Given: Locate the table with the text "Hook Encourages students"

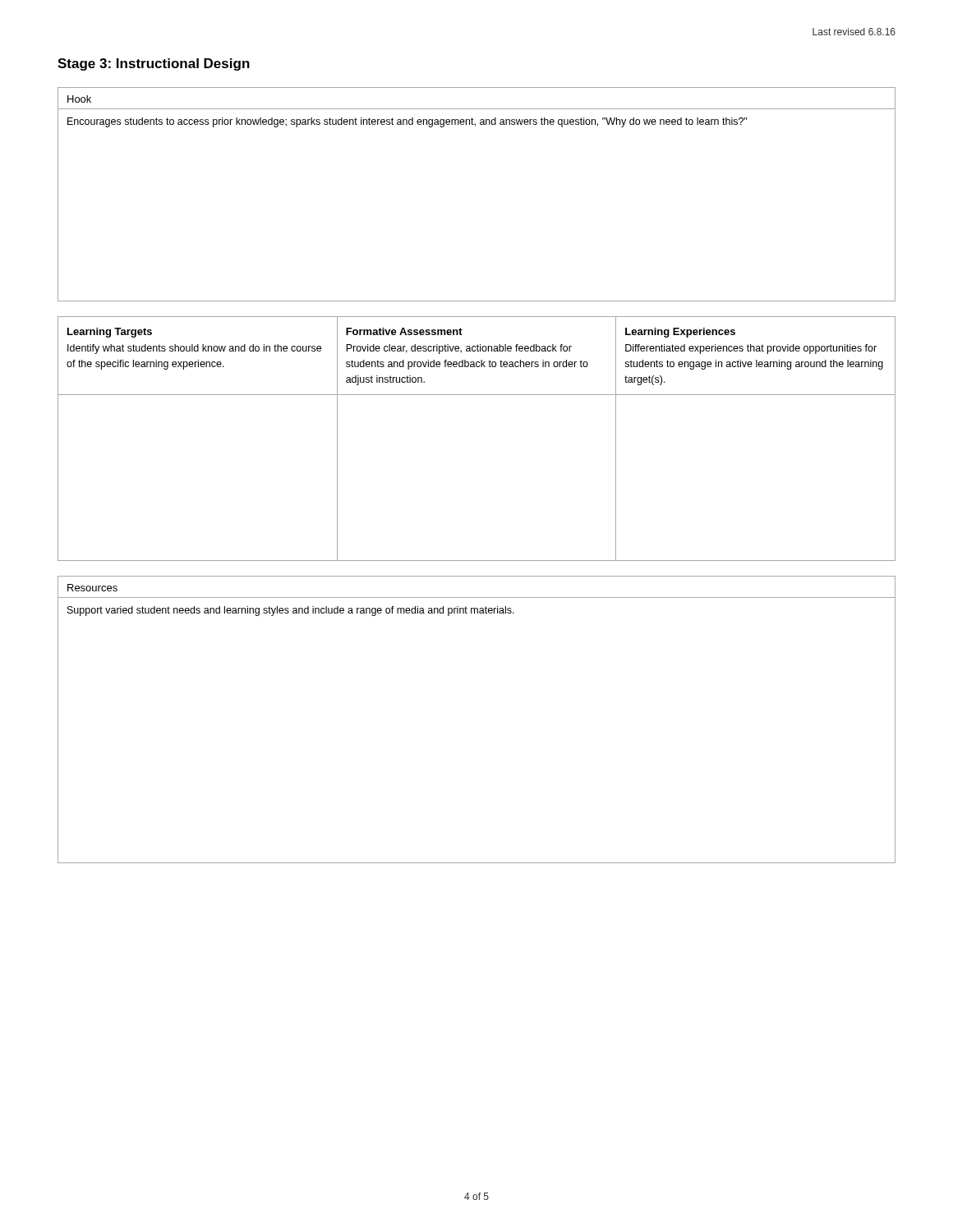Looking at the screenshot, I should [476, 194].
